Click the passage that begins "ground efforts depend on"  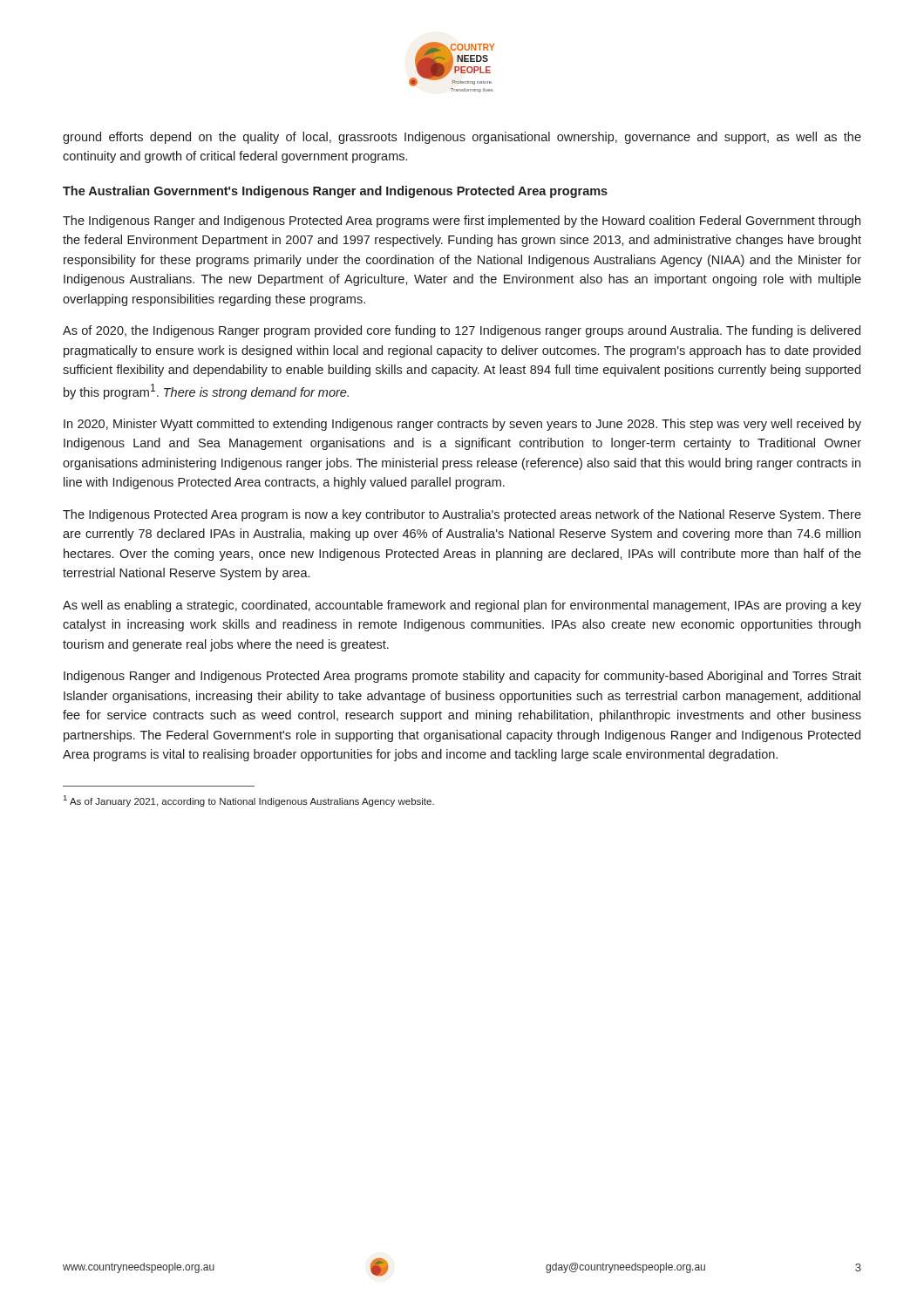(x=462, y=147)
